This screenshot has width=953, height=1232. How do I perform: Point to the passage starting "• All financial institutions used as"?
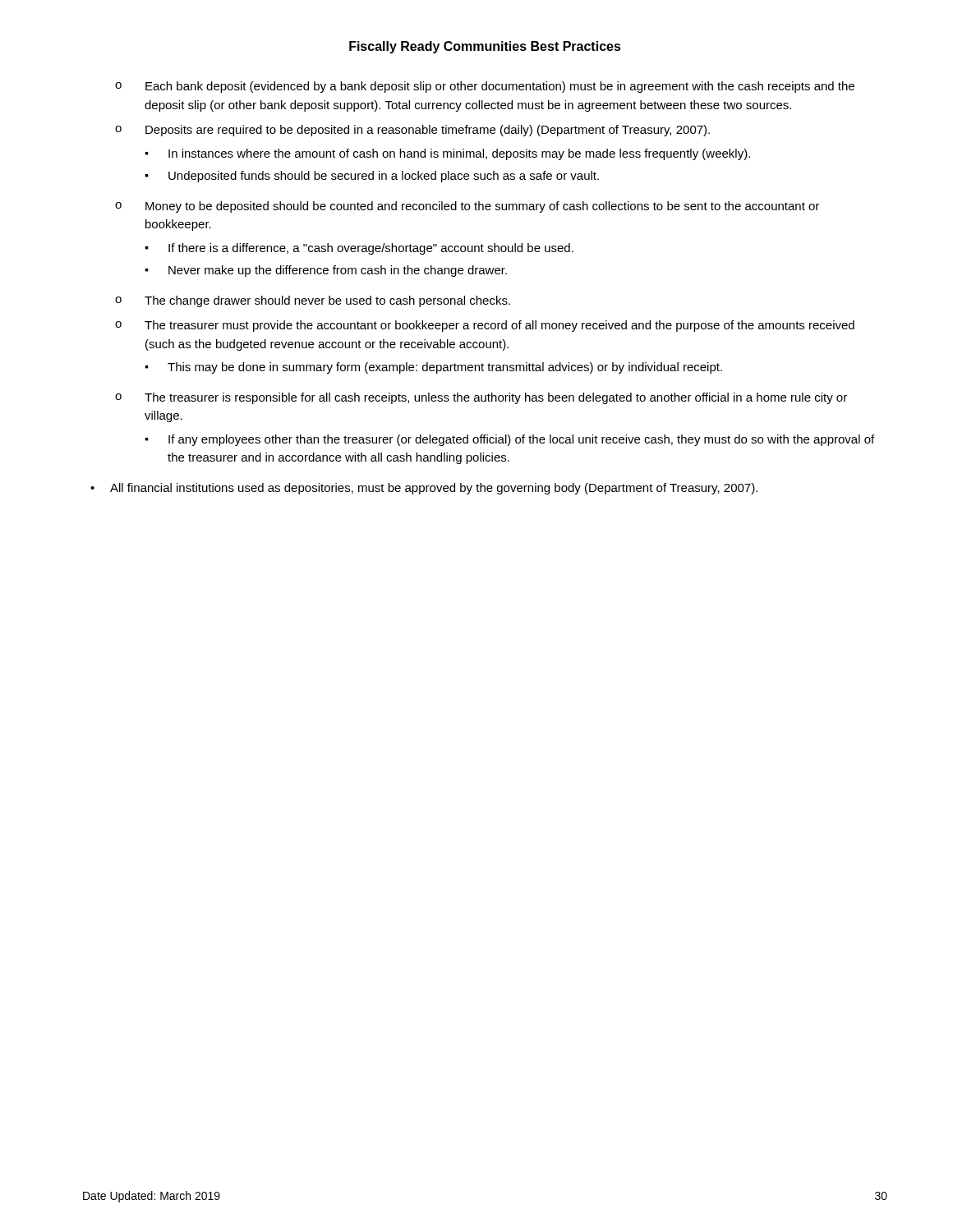489,488
